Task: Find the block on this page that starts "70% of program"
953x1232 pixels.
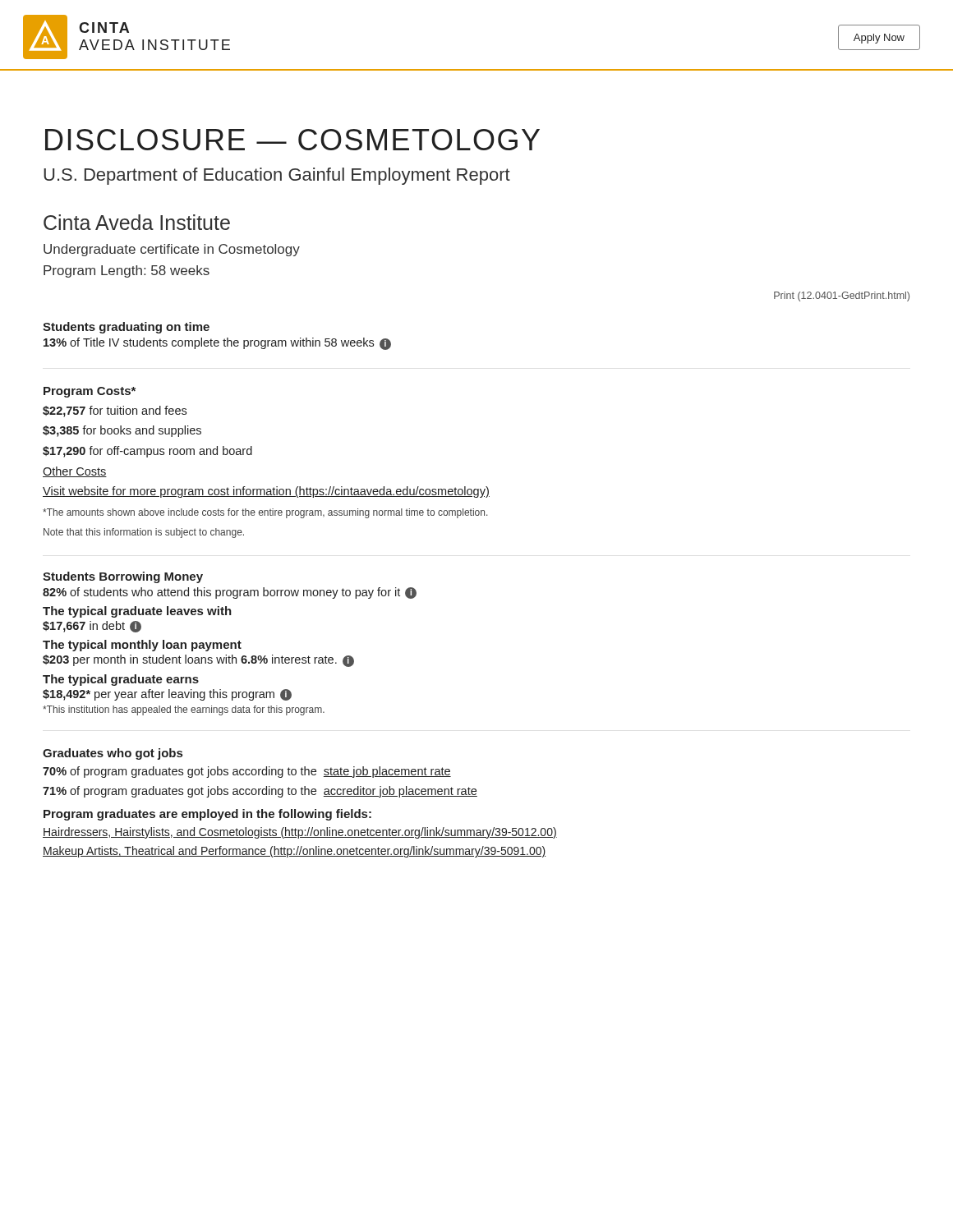Action: (260, 781)
